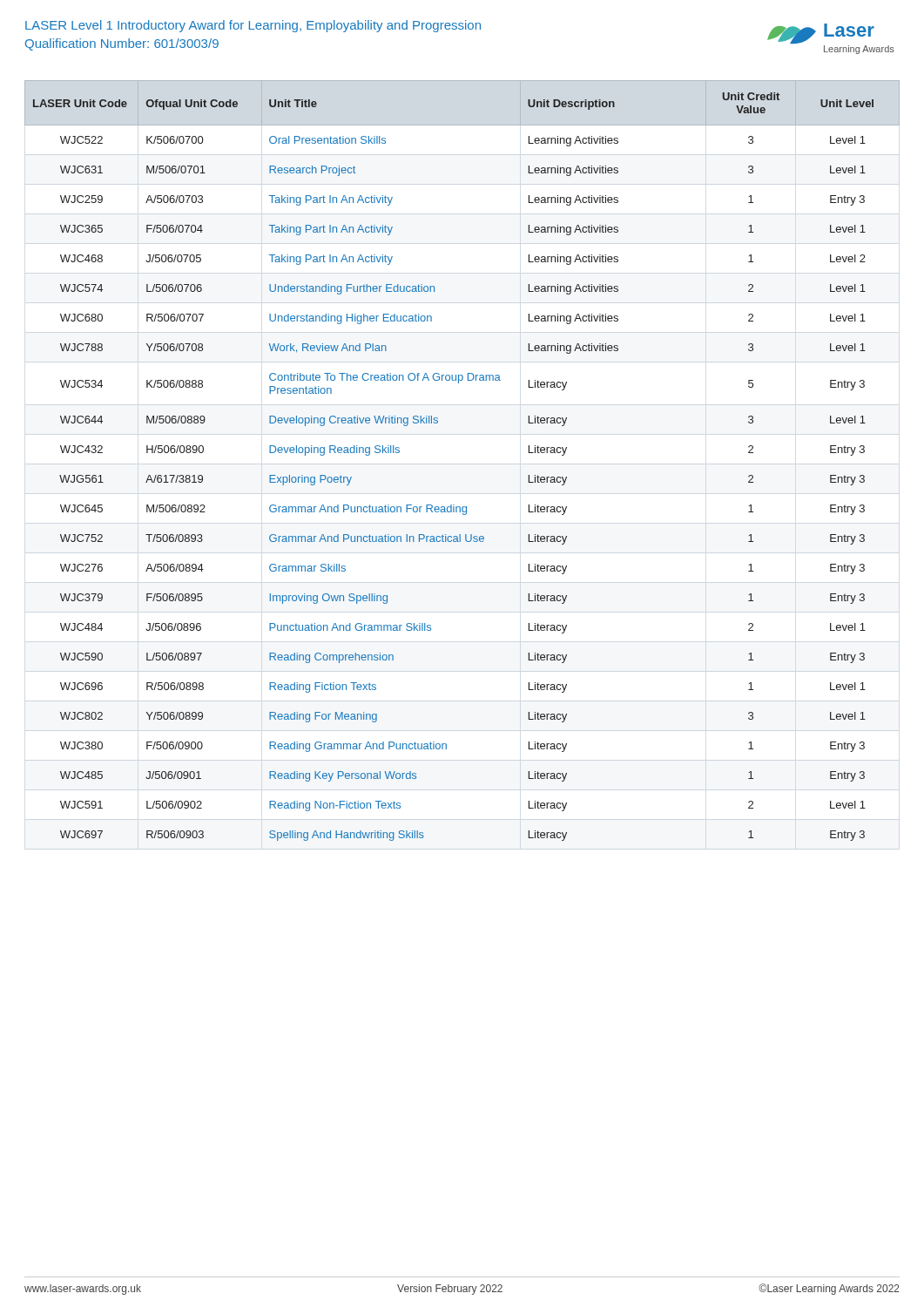
Task: Select the title that says "LASER Level 1 Introductory Award for"
Action: (x=364, y=34)
